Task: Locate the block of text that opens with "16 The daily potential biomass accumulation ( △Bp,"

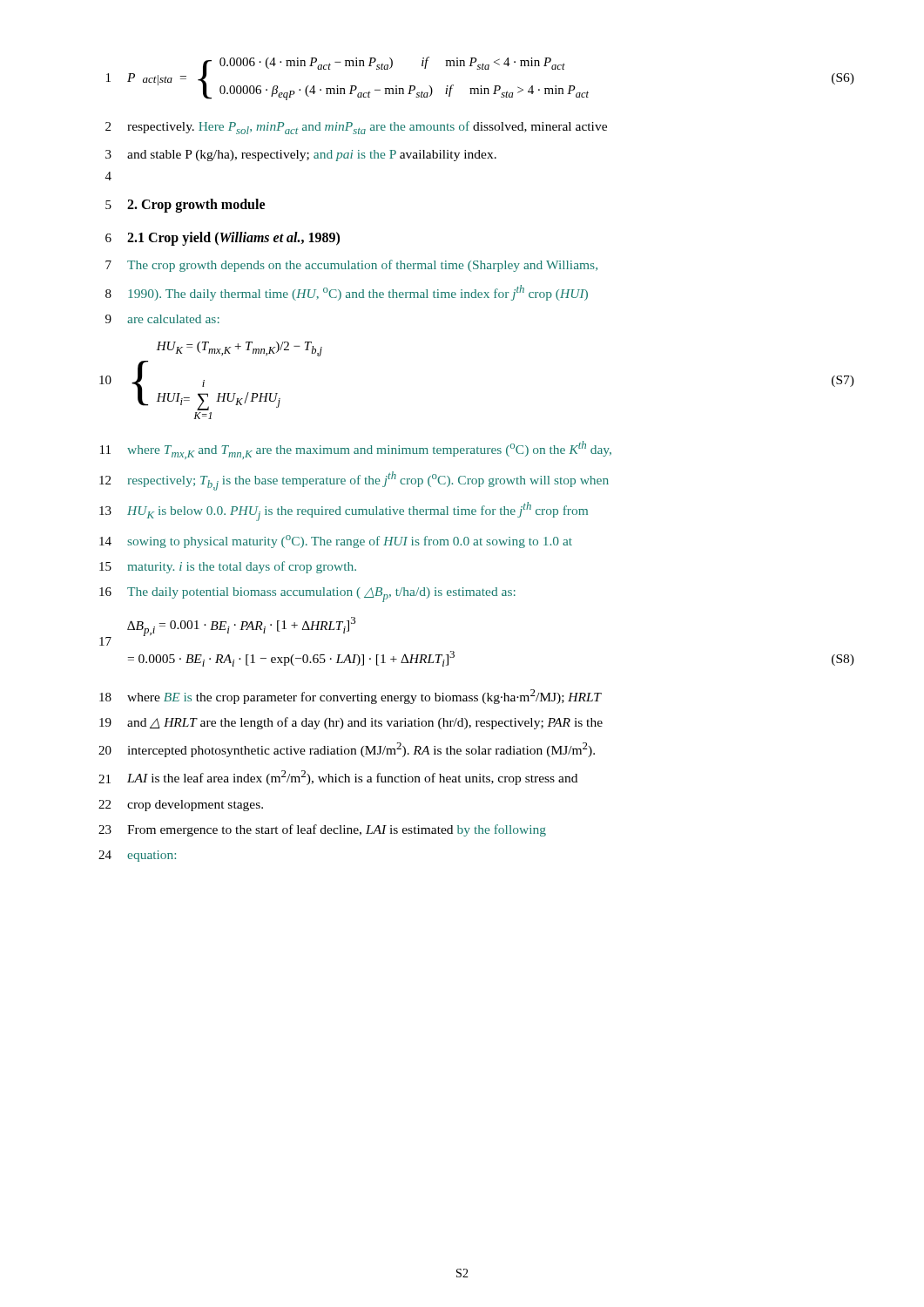Action: 471,593
